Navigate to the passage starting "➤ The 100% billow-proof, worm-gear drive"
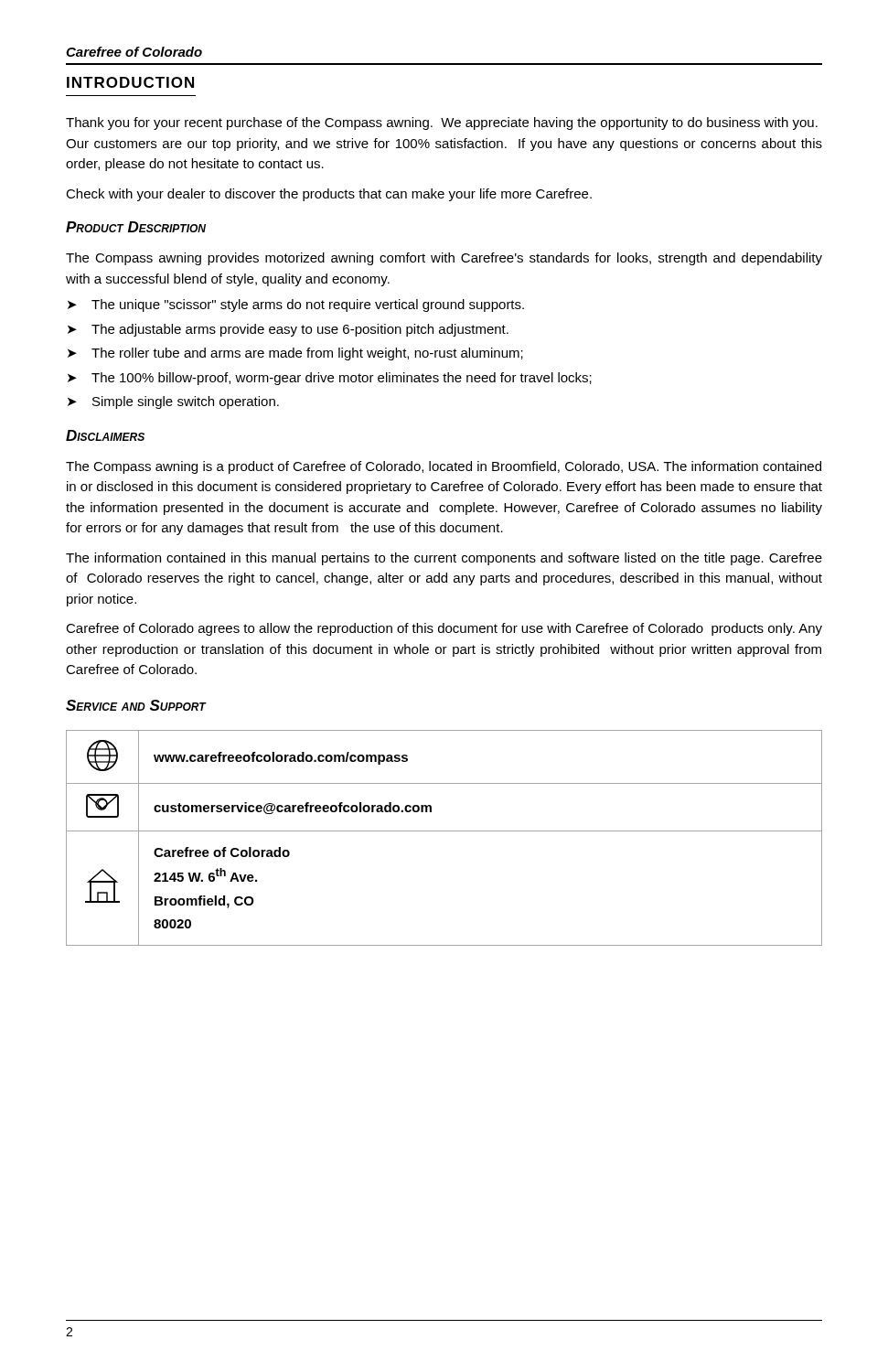 444,378
